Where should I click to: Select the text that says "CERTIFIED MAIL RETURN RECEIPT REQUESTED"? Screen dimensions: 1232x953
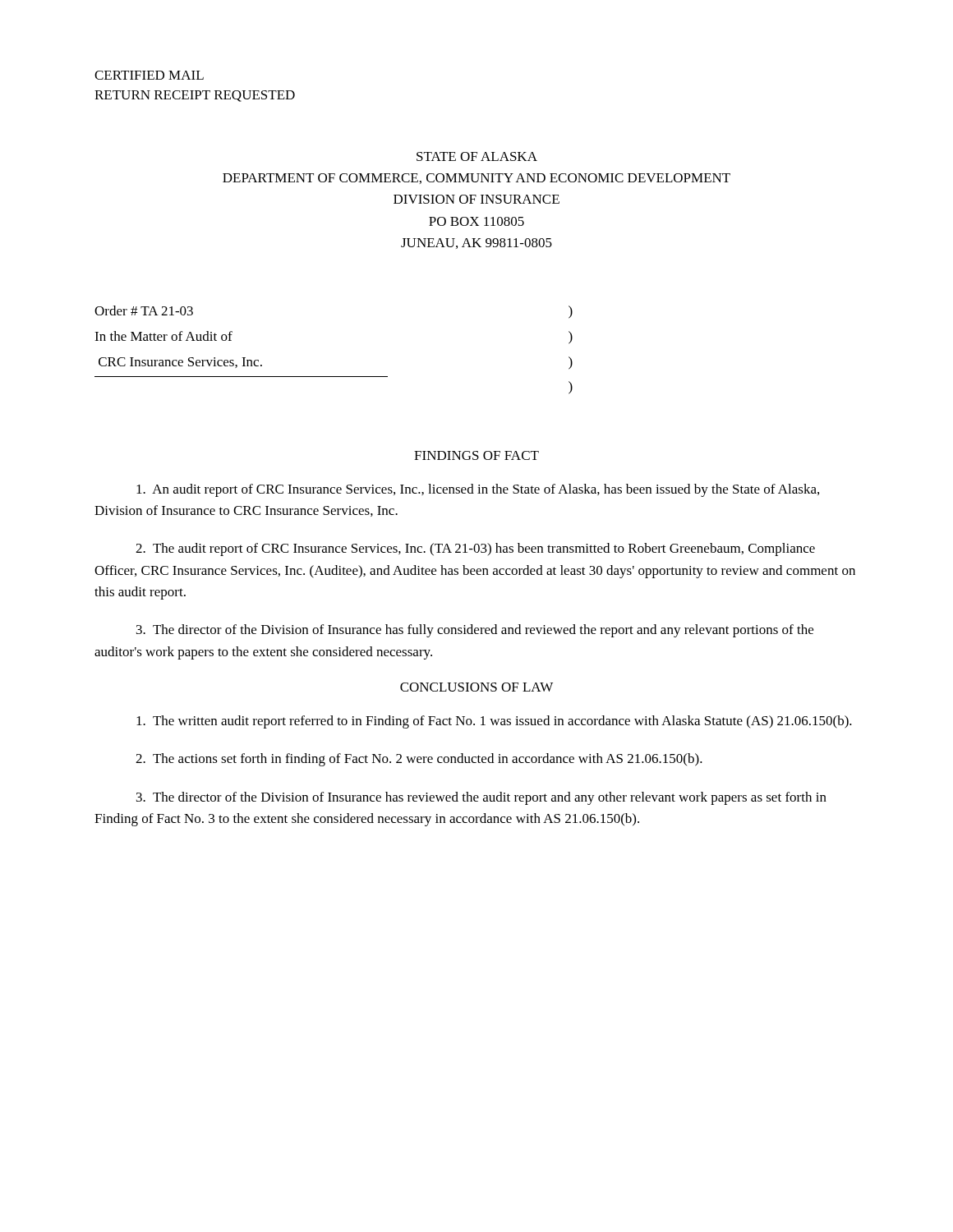point(195,85)
